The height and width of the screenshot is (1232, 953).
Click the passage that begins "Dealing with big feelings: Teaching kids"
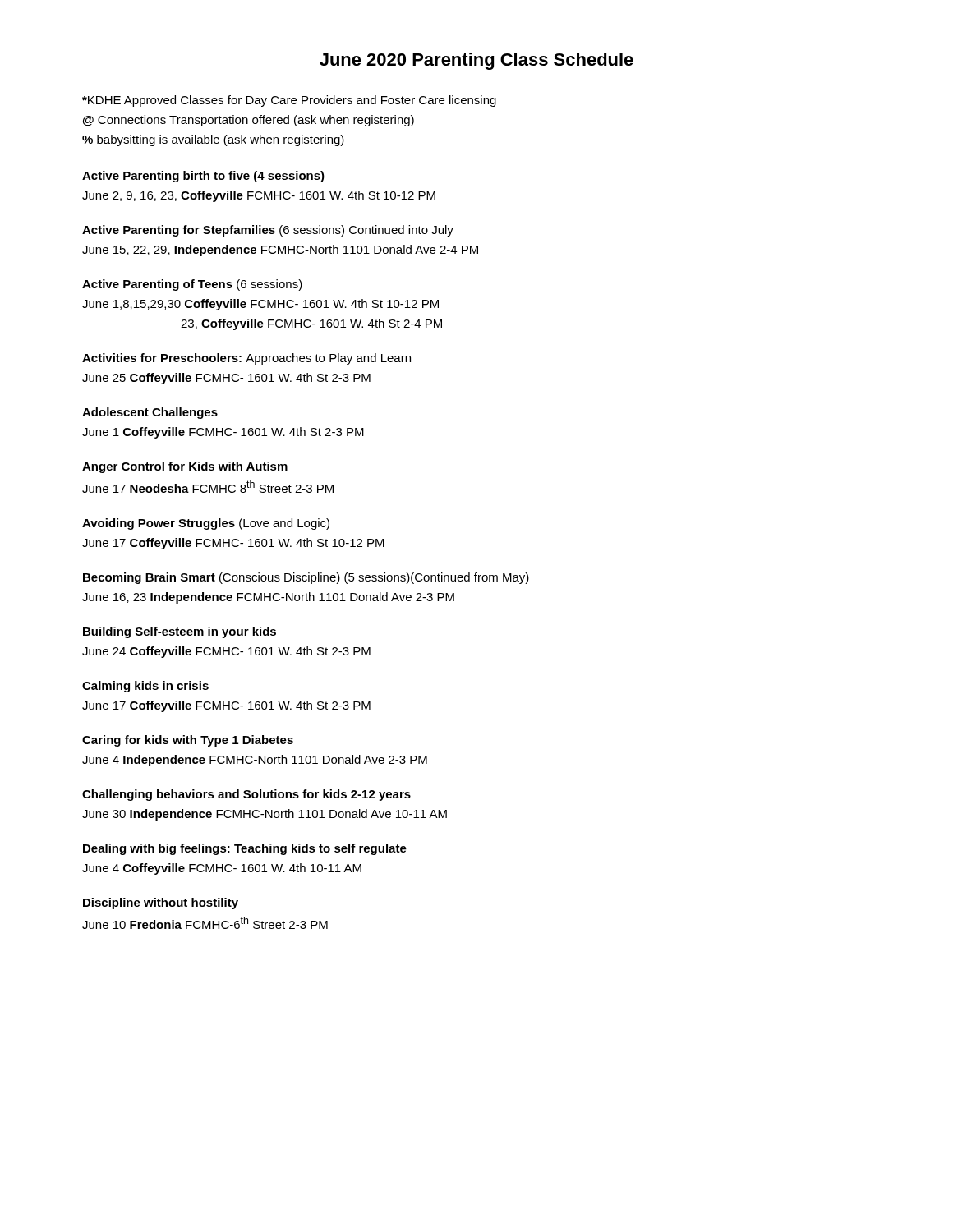click(x=245, y=849)
